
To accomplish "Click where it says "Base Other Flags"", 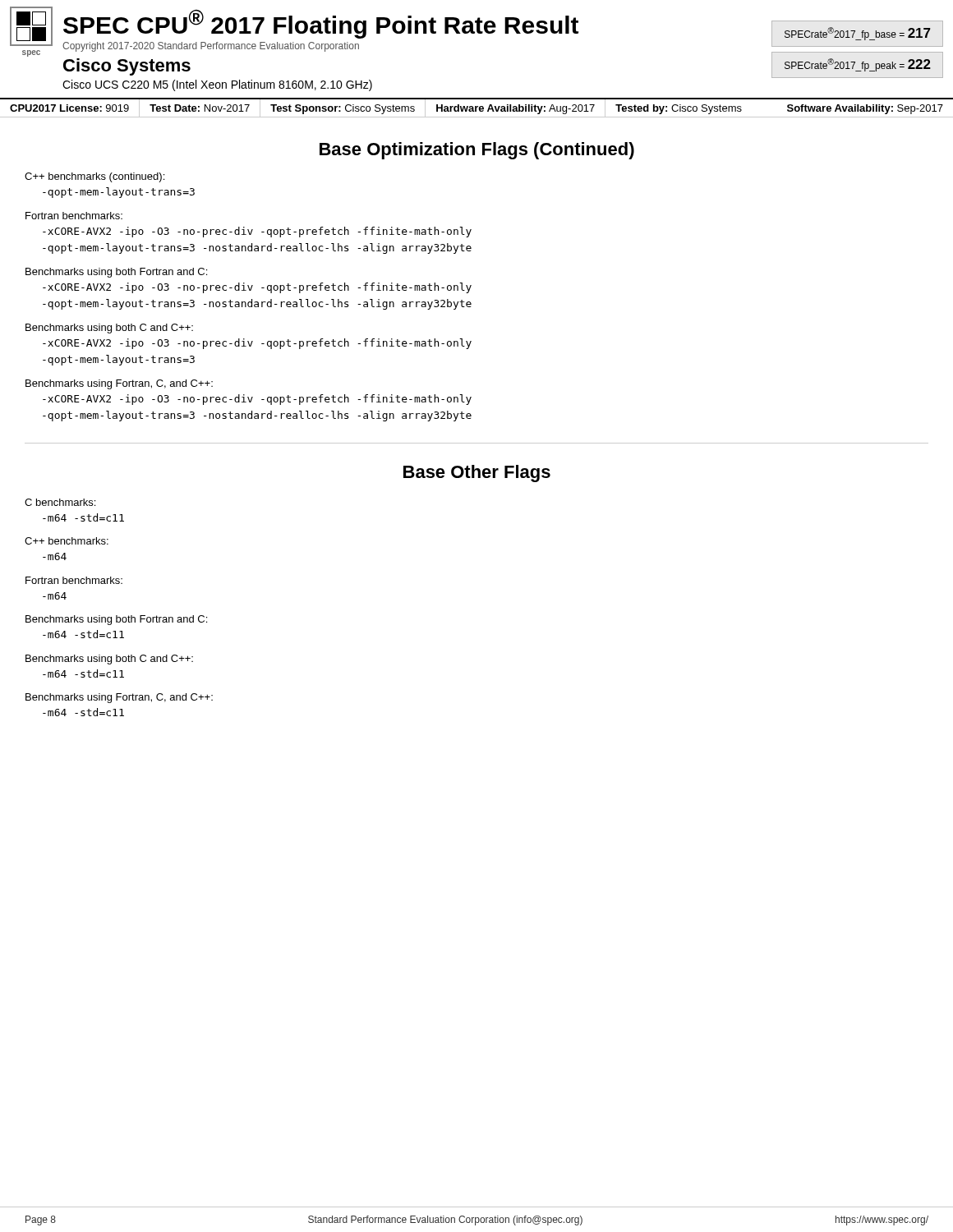I will pyautogui.click(x=476, y=471).
